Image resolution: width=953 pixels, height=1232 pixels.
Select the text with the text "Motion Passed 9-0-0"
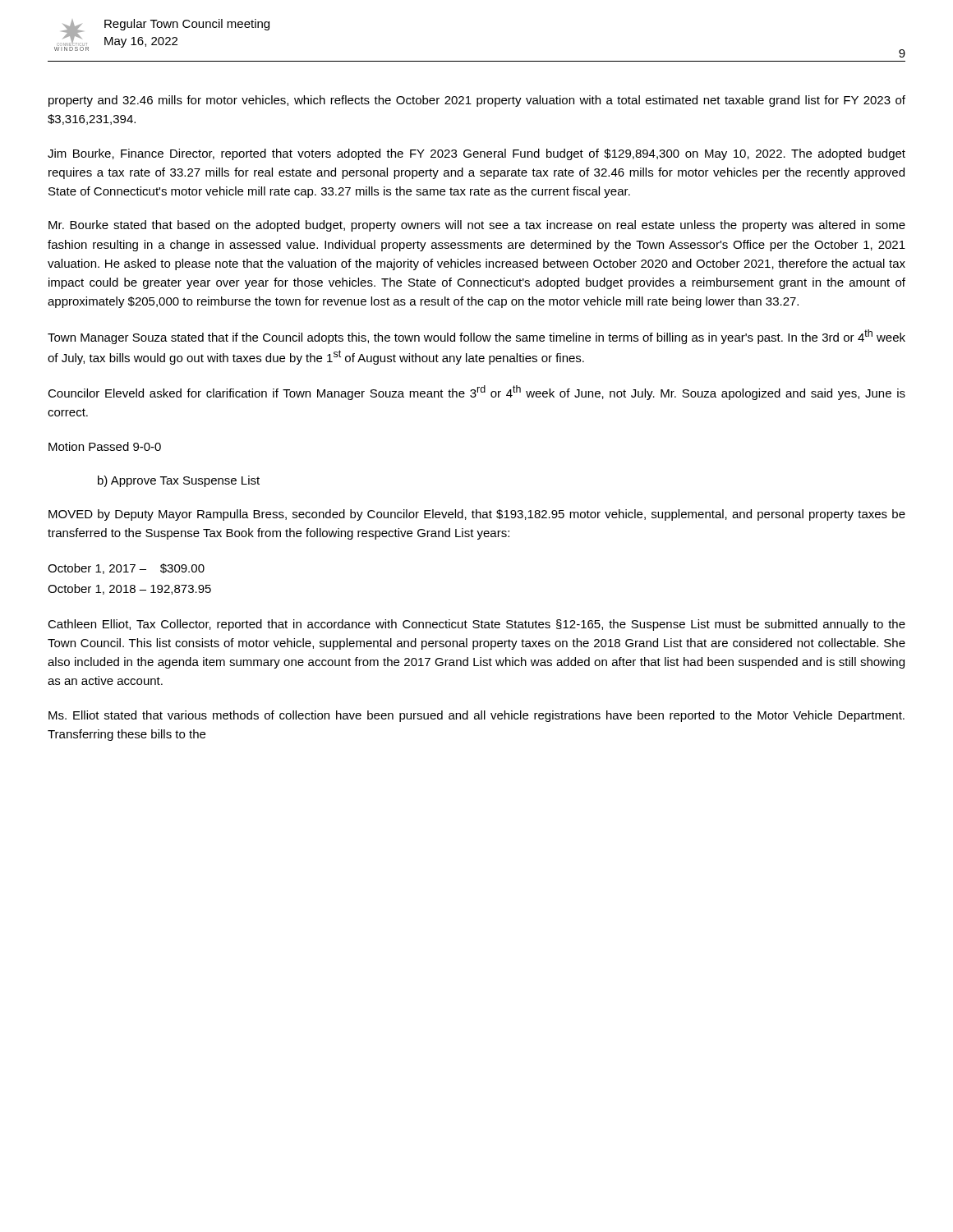pos(104,446)
